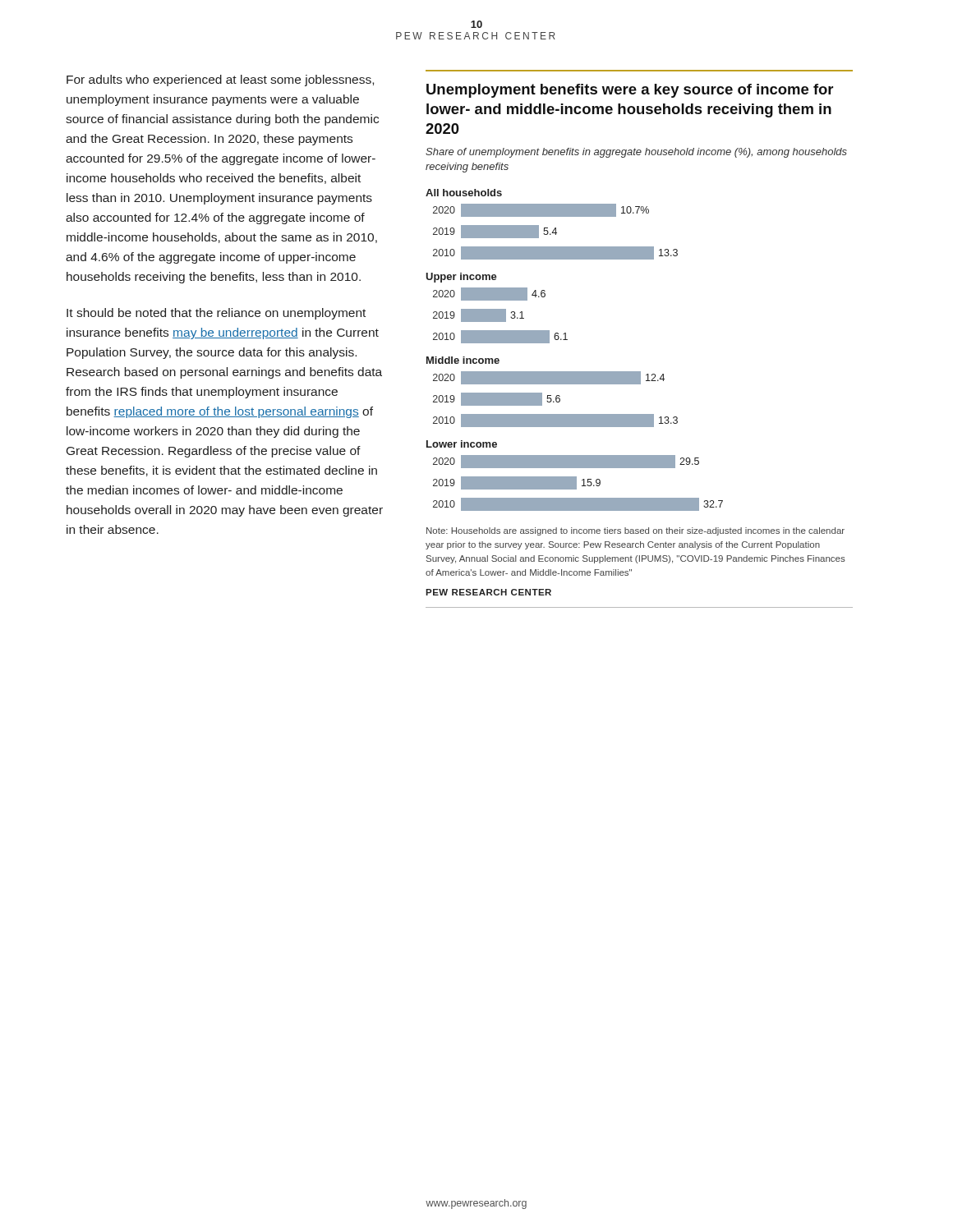
Task: Locate the block of text that opens with "For adults who experienced at least"
Action: 226,178
